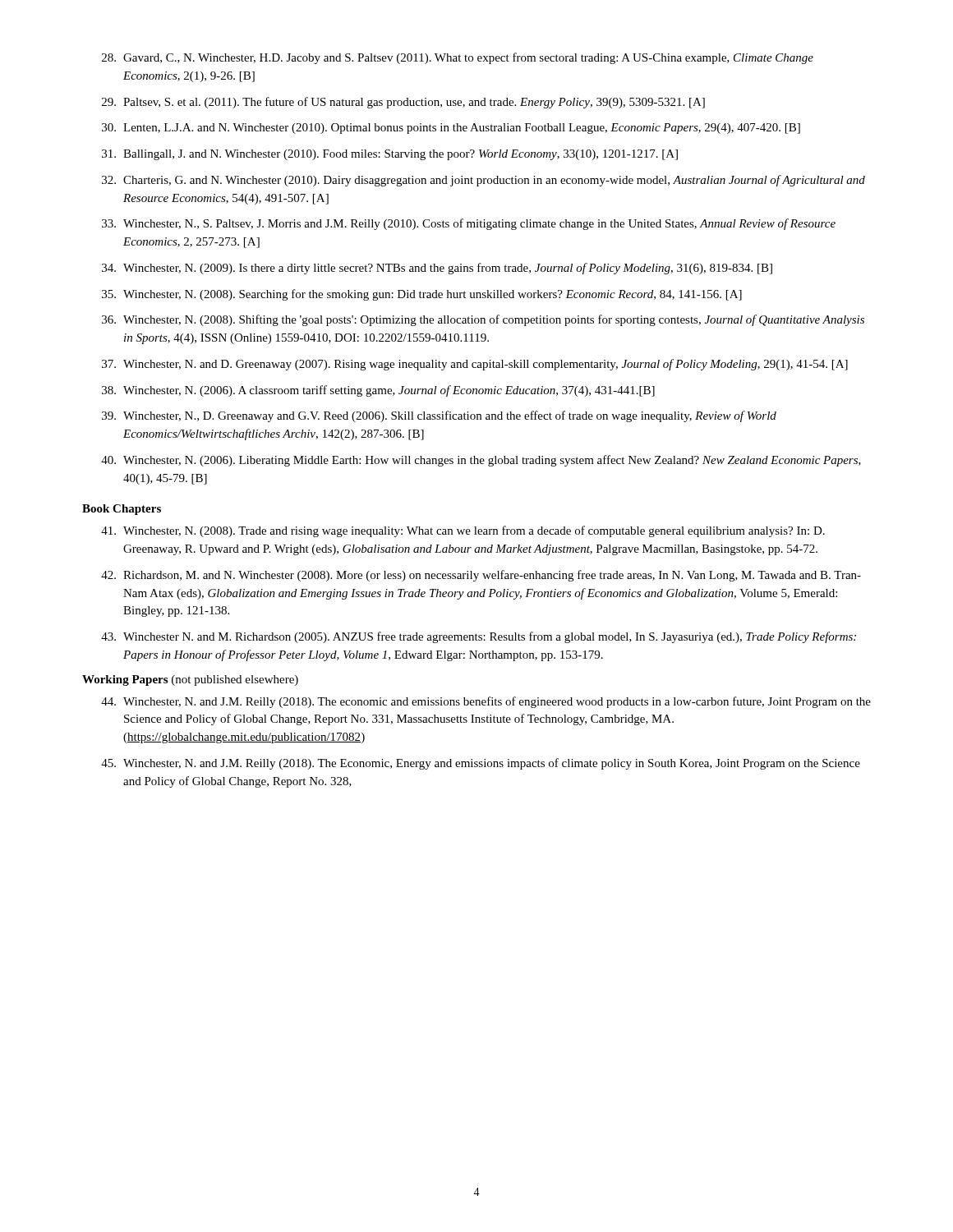Navigate to the block starting "Working Papers (not published elsewhere)"
The image size is (953, 1232).
tap(190, 679)
